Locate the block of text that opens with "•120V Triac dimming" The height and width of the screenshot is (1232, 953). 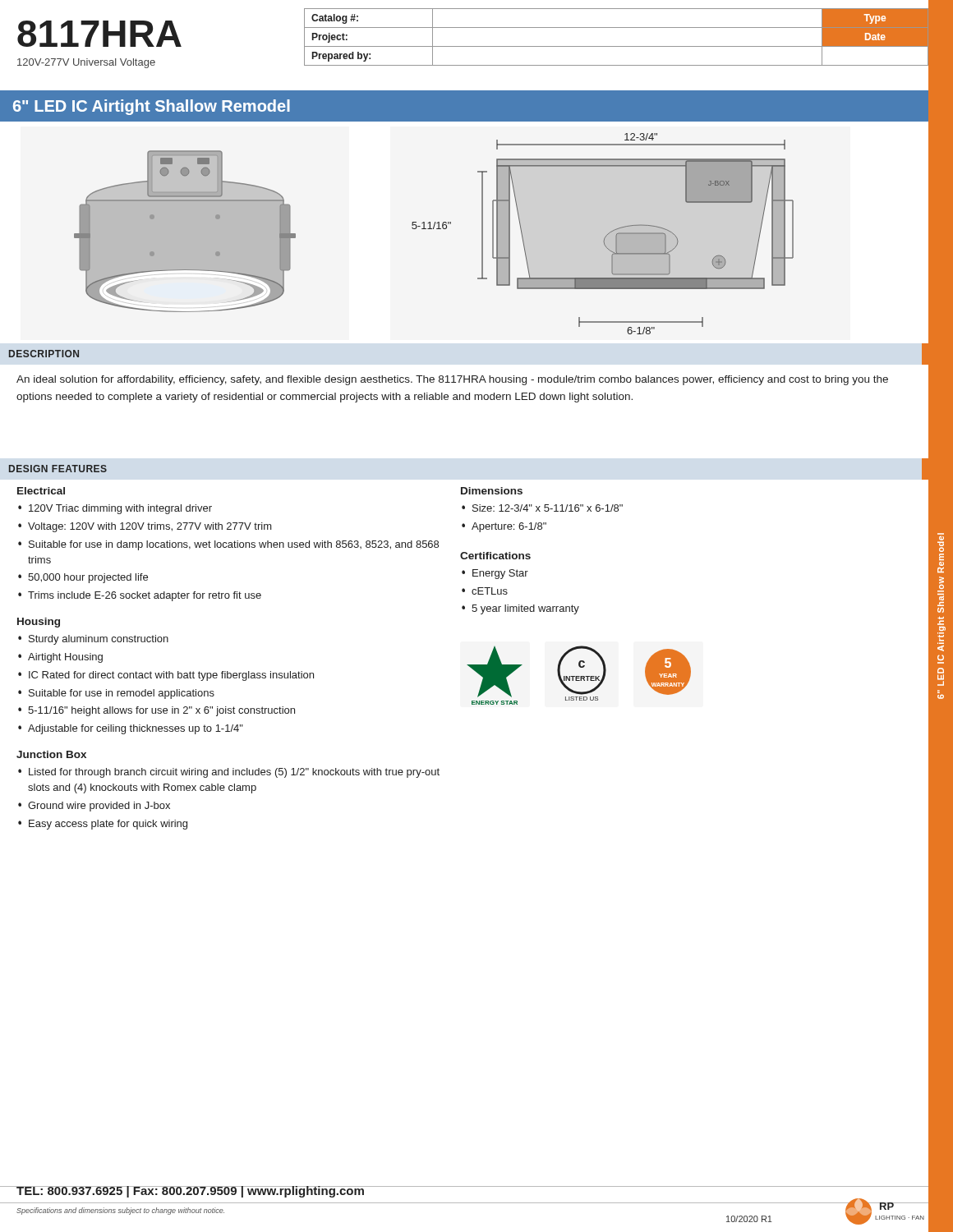(115, 509)
